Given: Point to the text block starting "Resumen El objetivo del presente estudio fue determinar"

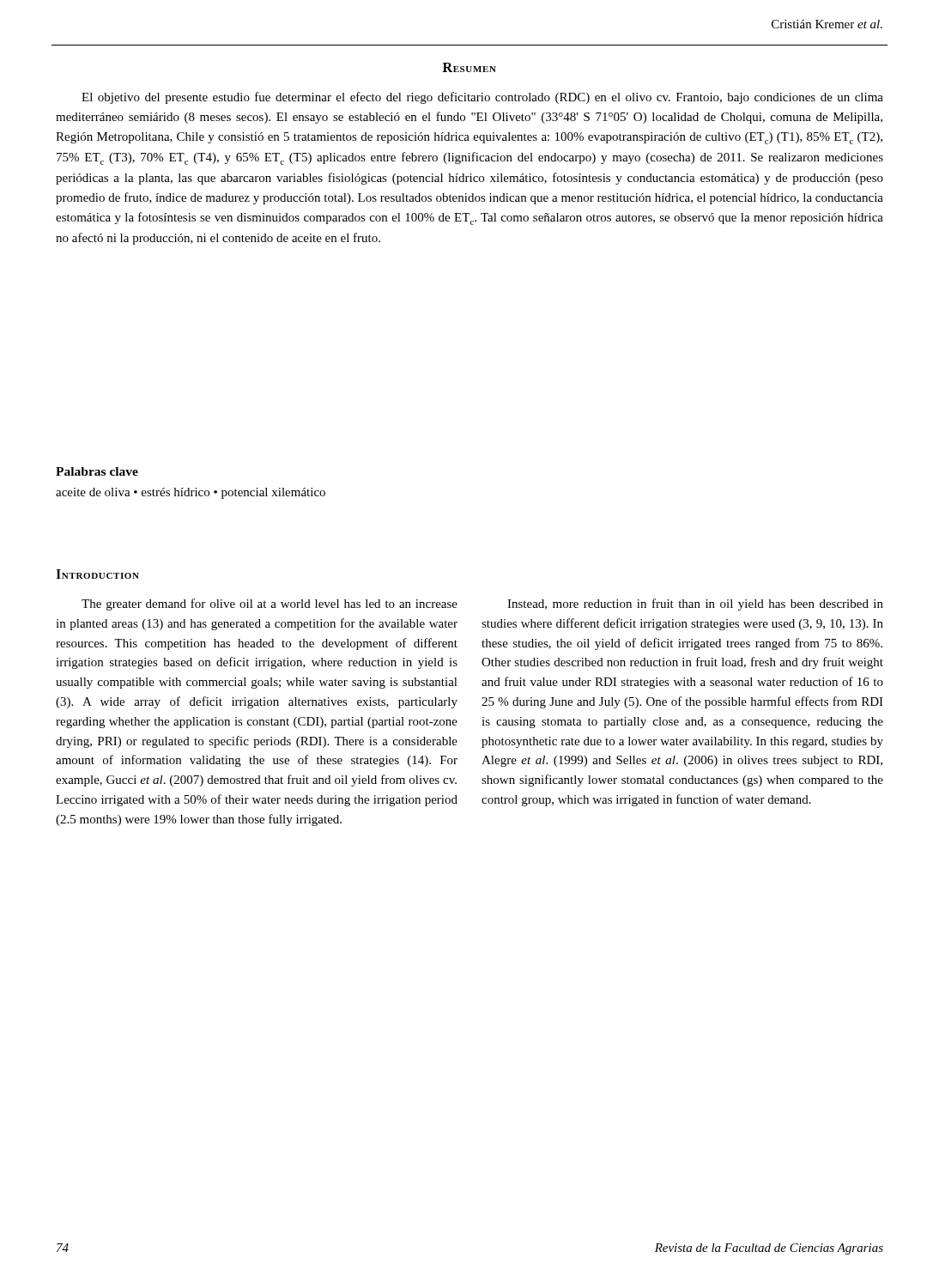Looking at the screenshot, I should point(470,154).
